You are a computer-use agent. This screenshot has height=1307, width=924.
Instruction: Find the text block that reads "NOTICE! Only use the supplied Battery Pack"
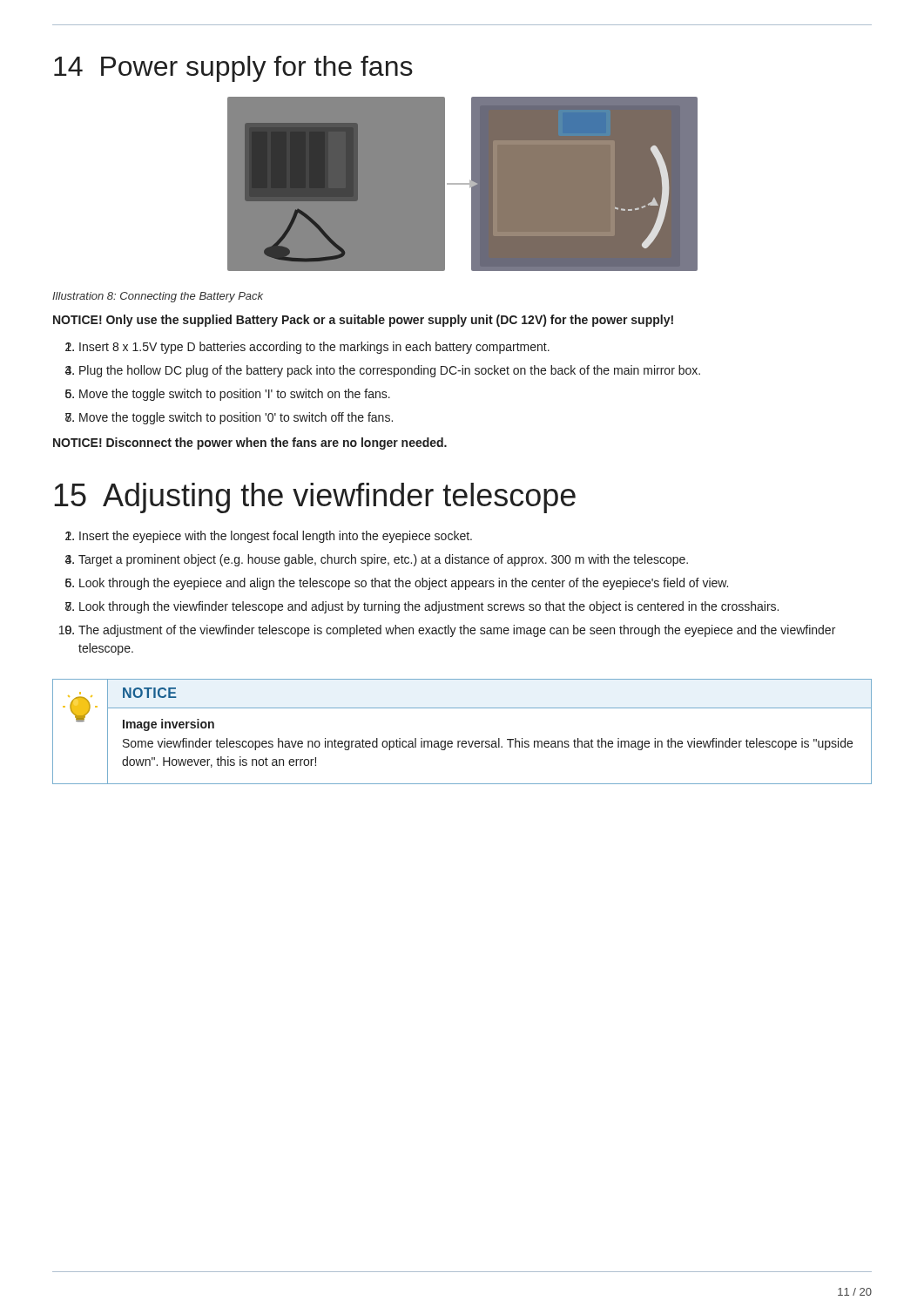tap(363, 320)
